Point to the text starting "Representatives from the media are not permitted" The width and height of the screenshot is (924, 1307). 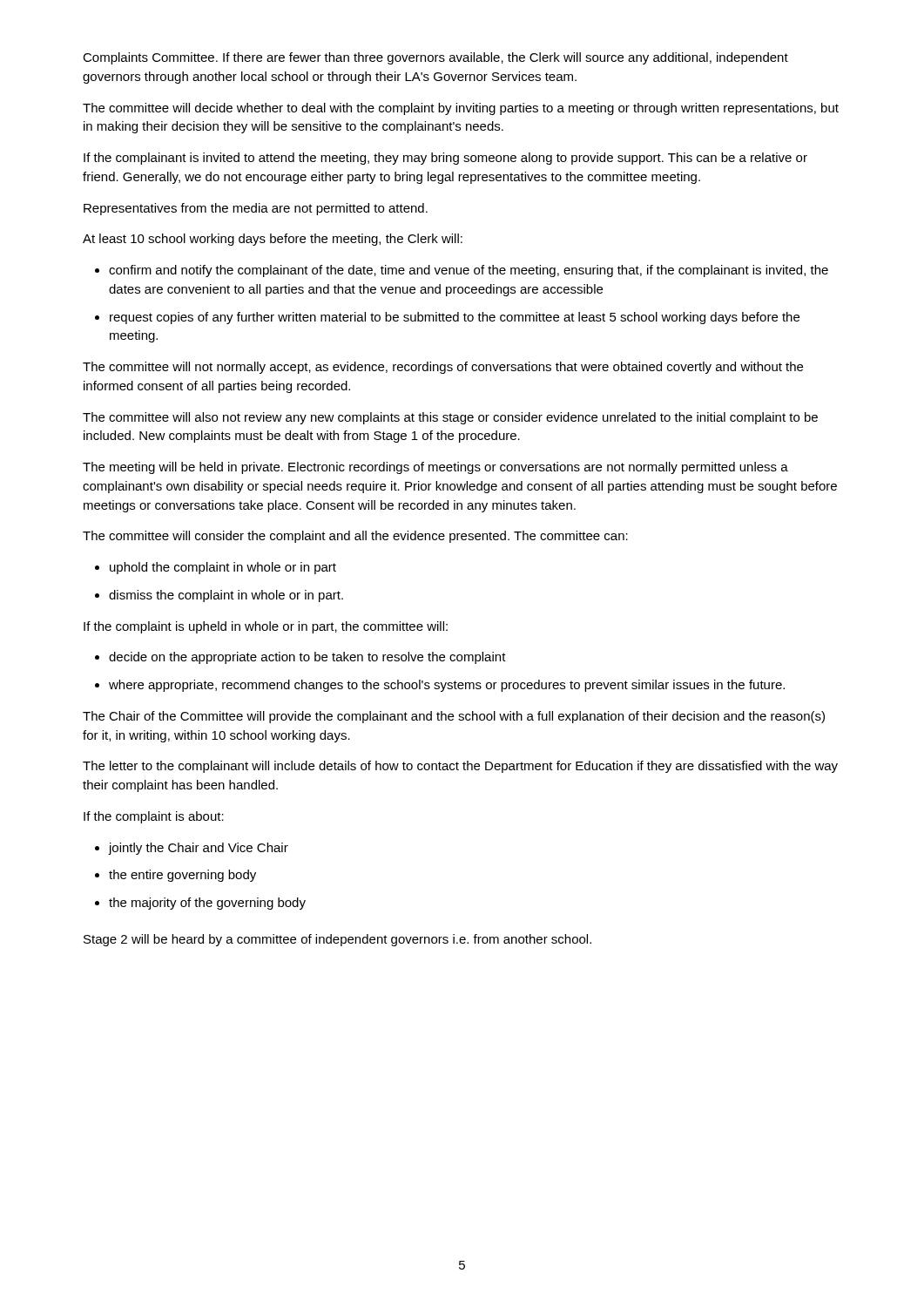[x=256, y=207]
